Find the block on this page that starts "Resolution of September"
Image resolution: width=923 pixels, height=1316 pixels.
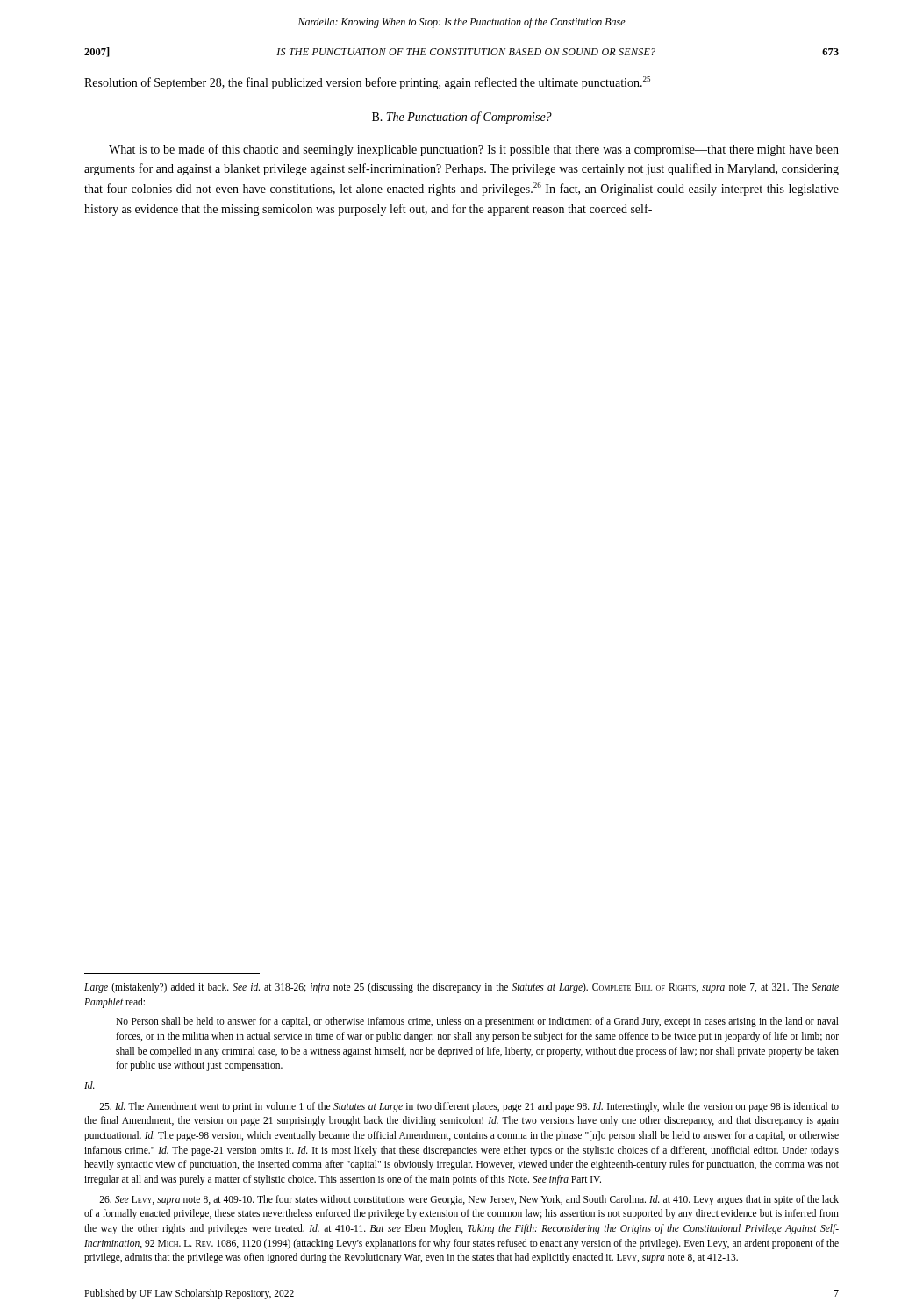[x=367, y=82]
